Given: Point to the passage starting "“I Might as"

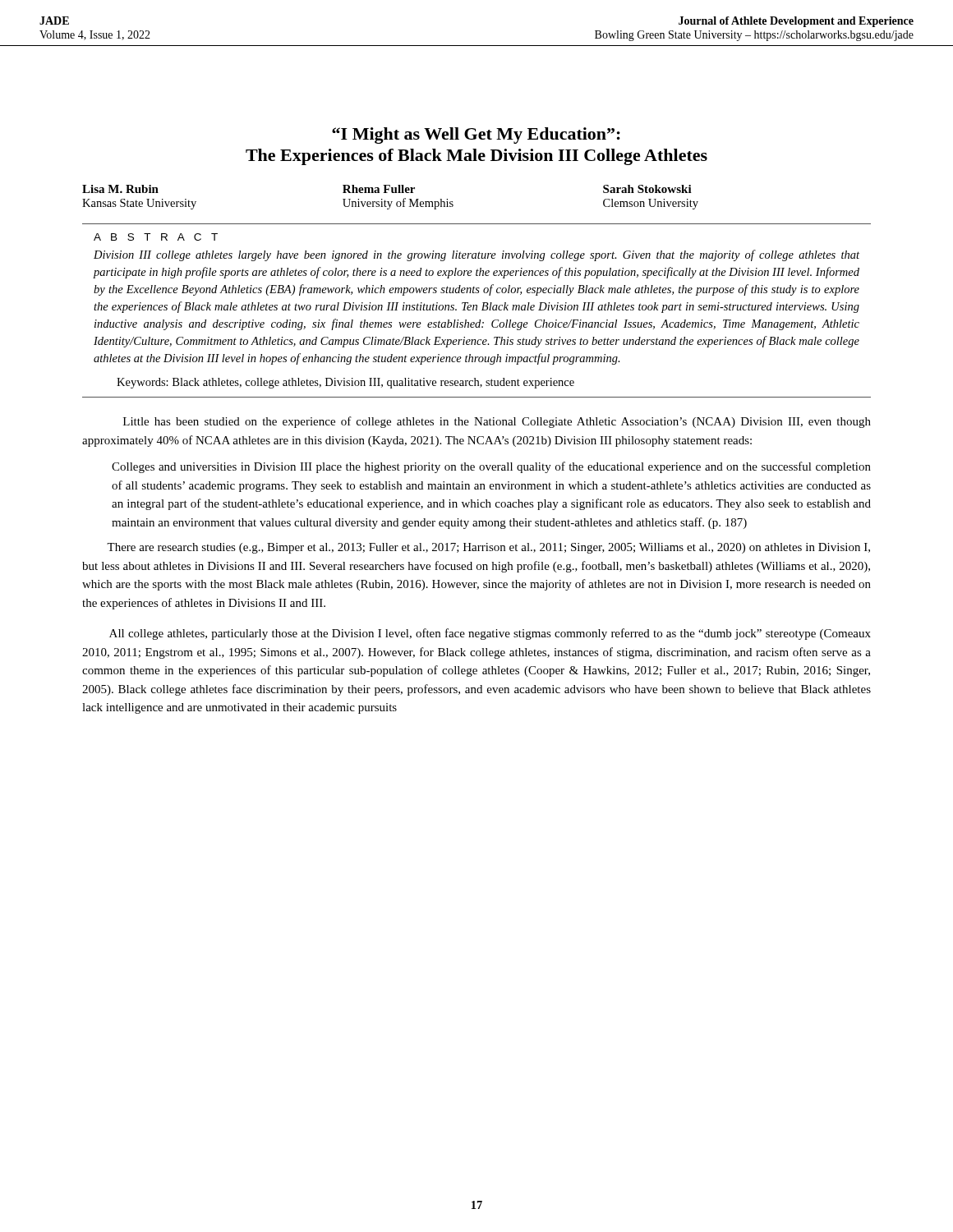Looking at the screenshot, I should pos(476,145).
